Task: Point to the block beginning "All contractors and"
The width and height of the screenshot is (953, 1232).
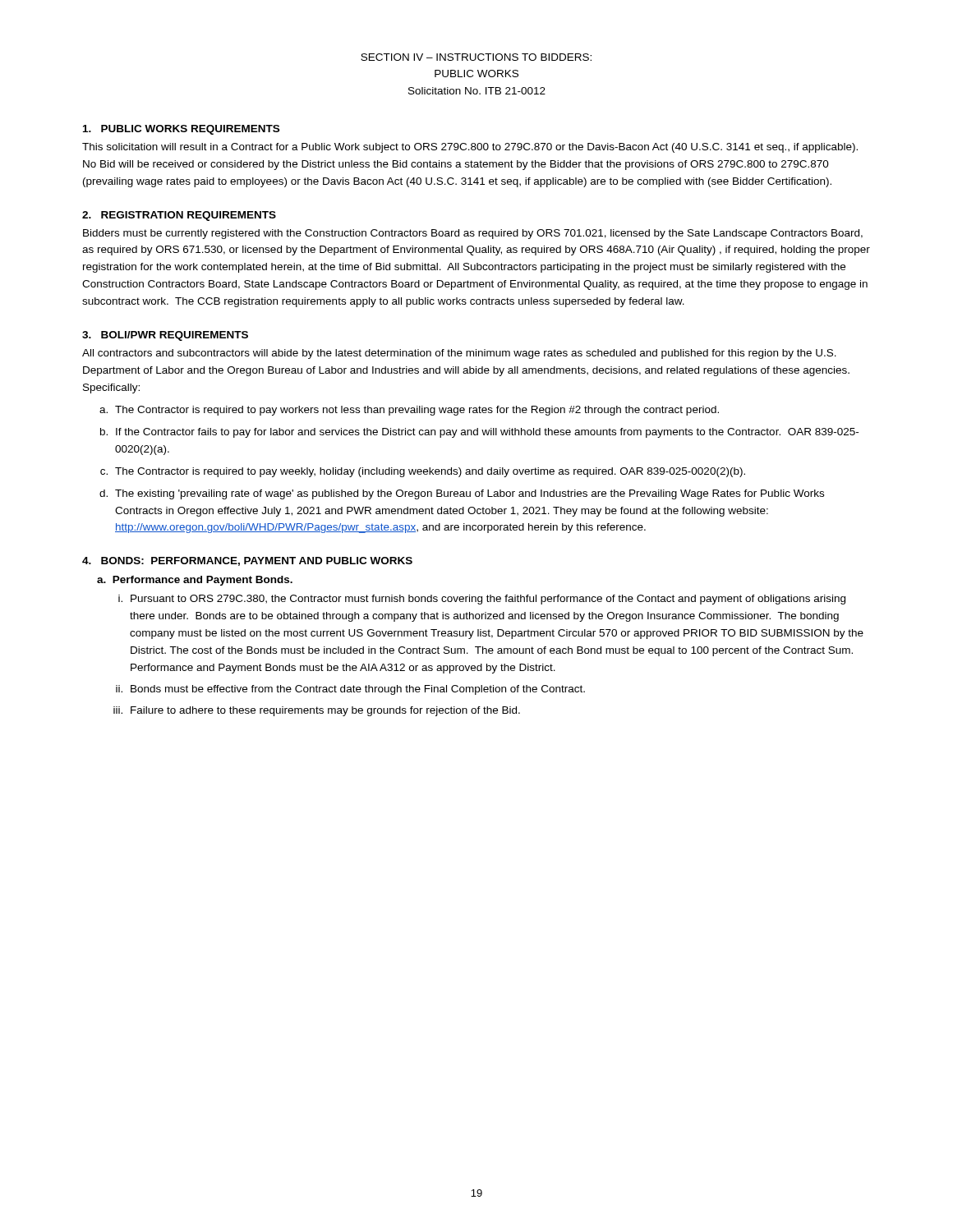Action: (468, 370)
